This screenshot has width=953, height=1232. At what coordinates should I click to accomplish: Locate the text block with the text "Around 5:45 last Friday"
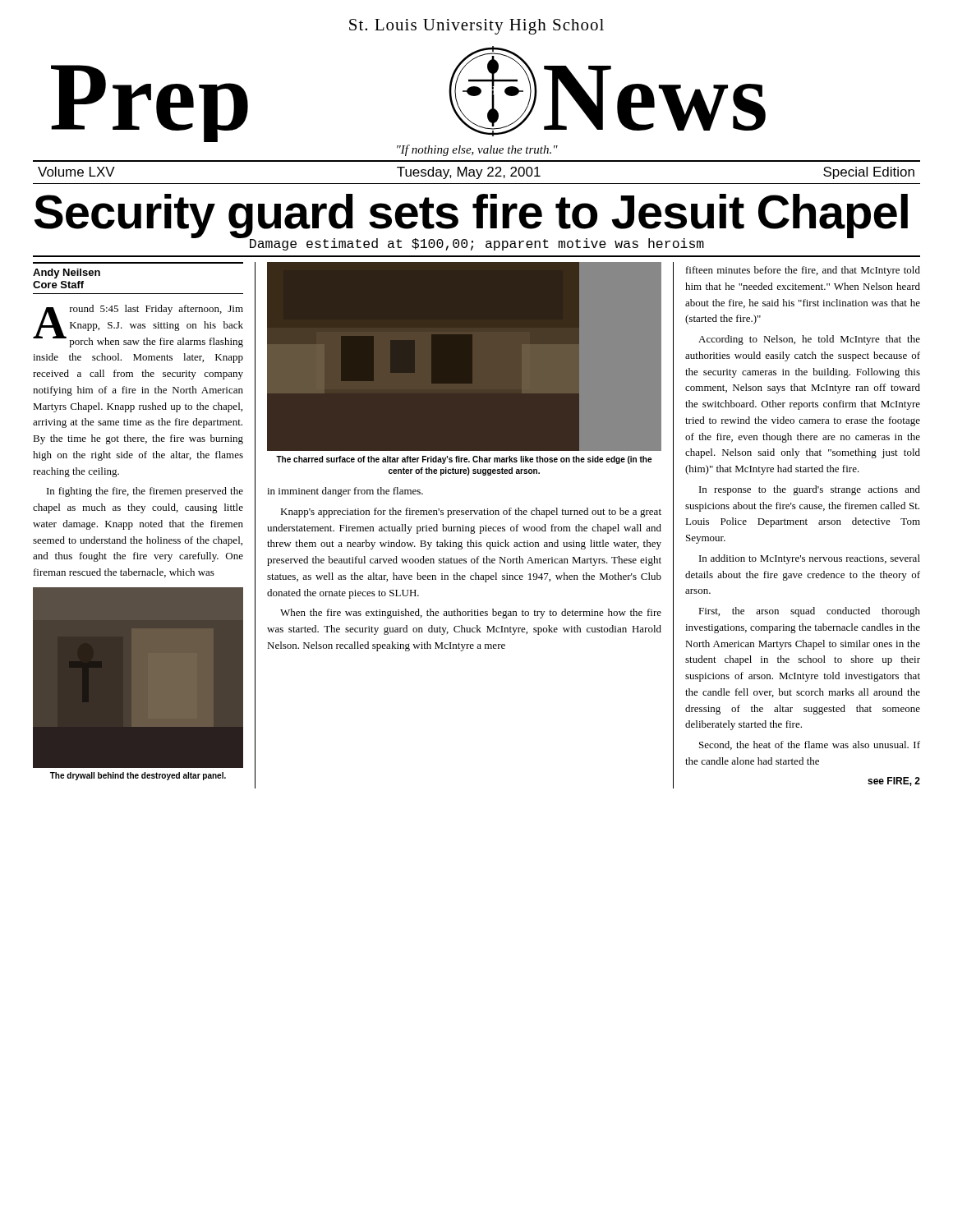[138, 441]
